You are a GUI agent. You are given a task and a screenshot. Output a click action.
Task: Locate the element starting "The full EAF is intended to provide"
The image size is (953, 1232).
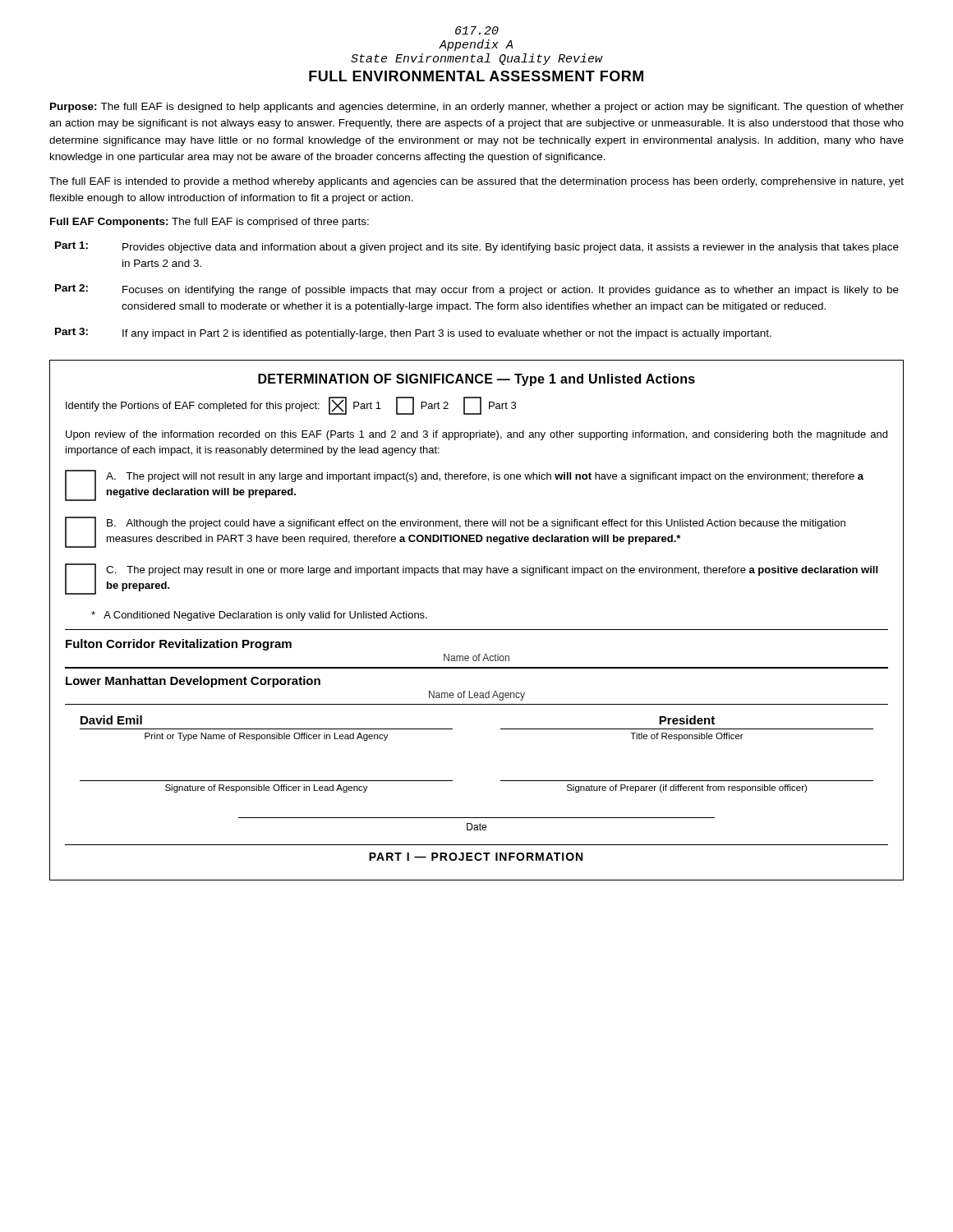pyautogui.click(x=476, y=189)
